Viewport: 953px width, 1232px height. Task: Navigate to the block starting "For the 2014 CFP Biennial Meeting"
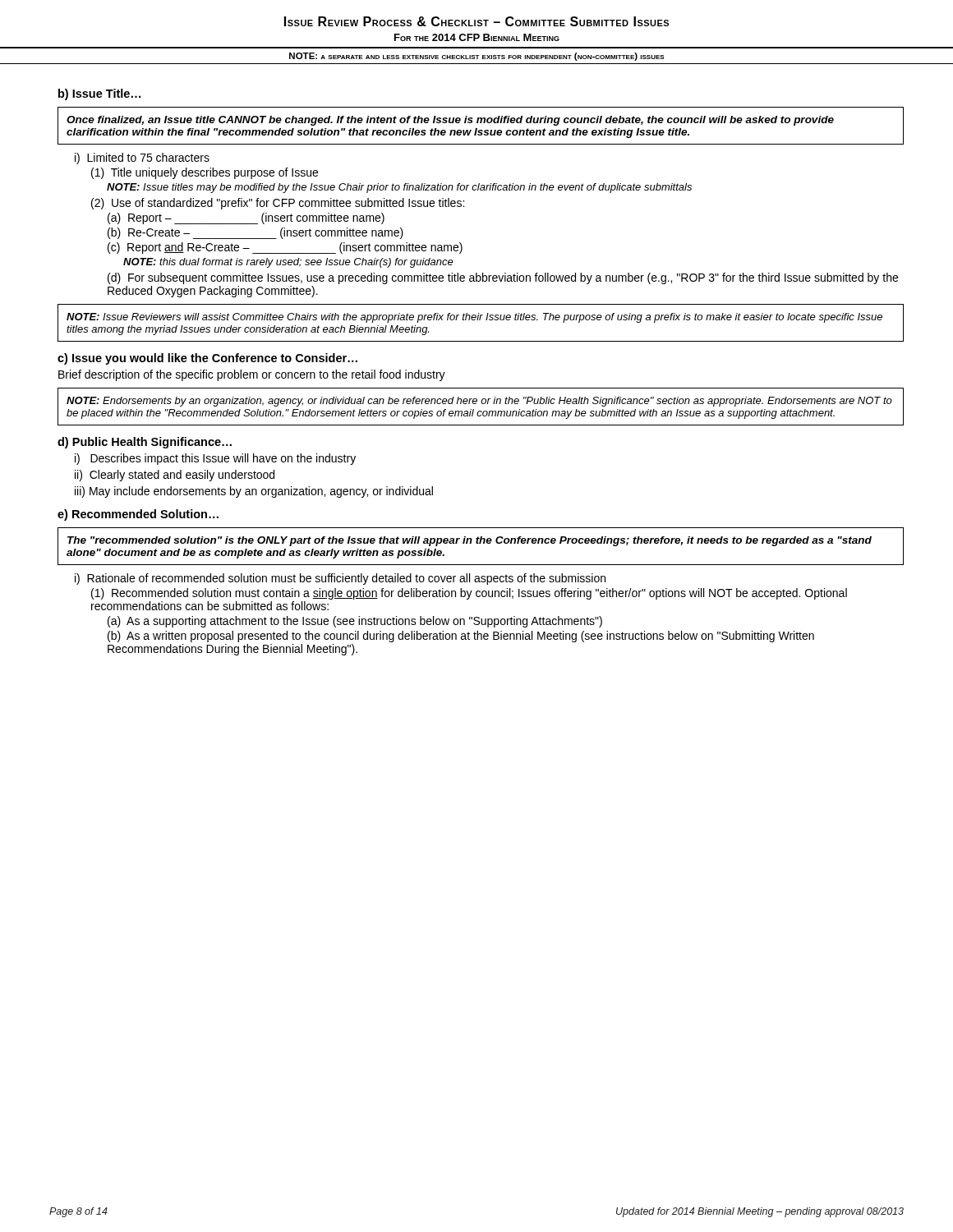tap(476, 37)
